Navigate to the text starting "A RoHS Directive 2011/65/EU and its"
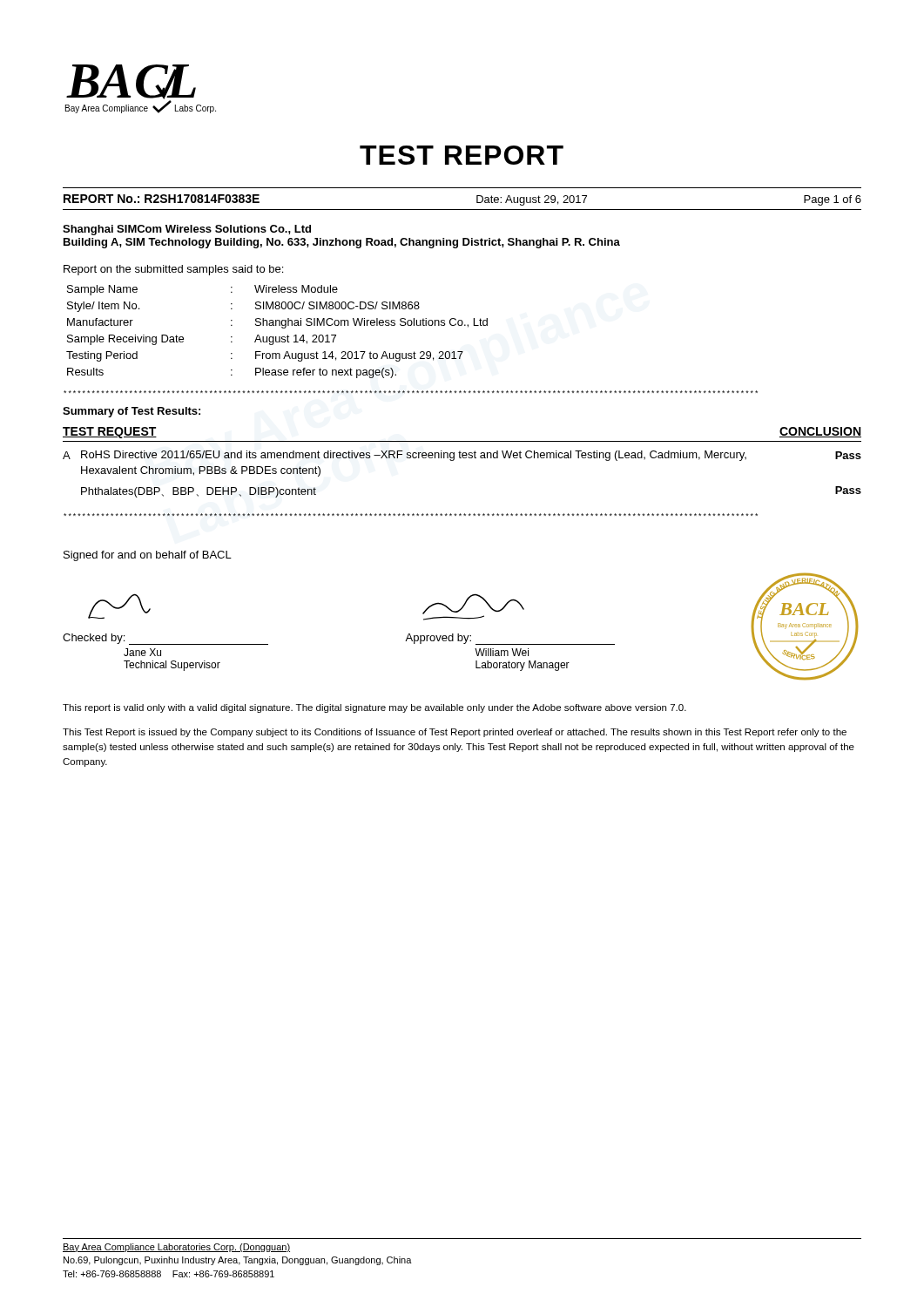924x1307 pixels. point(462,463)
